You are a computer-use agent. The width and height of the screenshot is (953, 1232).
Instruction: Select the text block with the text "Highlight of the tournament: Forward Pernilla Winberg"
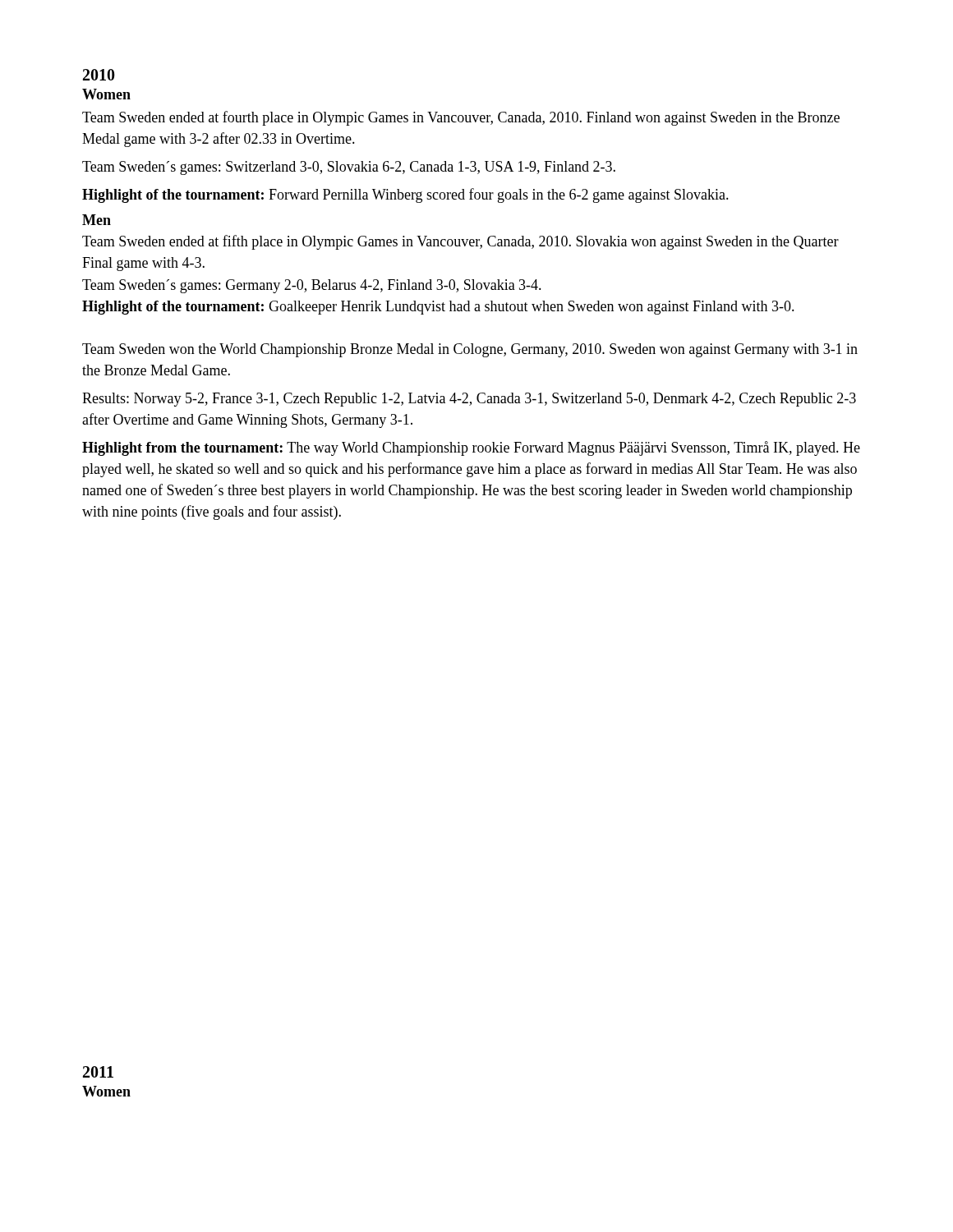pos(406,195)
